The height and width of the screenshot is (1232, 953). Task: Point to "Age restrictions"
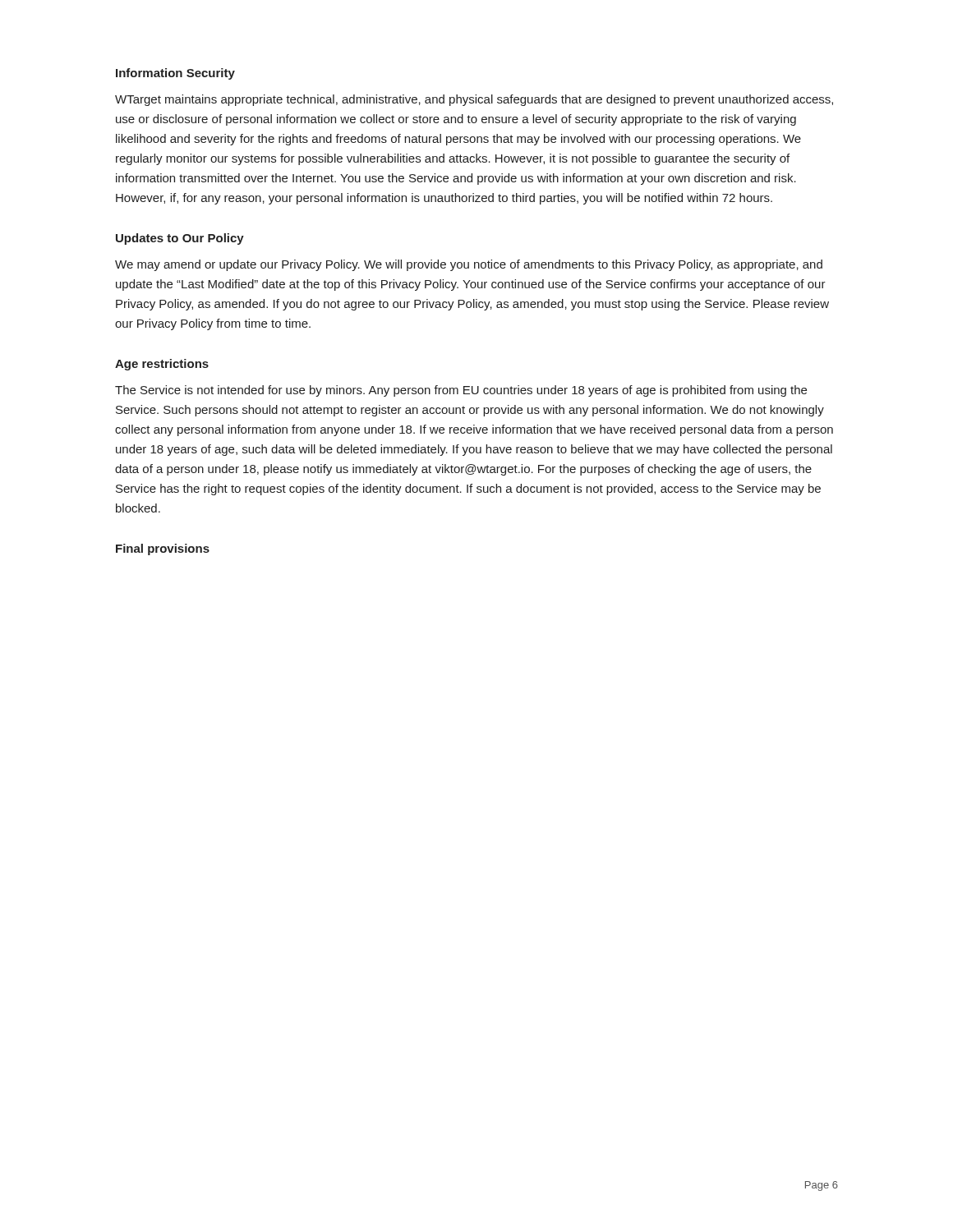click(162, 363)
